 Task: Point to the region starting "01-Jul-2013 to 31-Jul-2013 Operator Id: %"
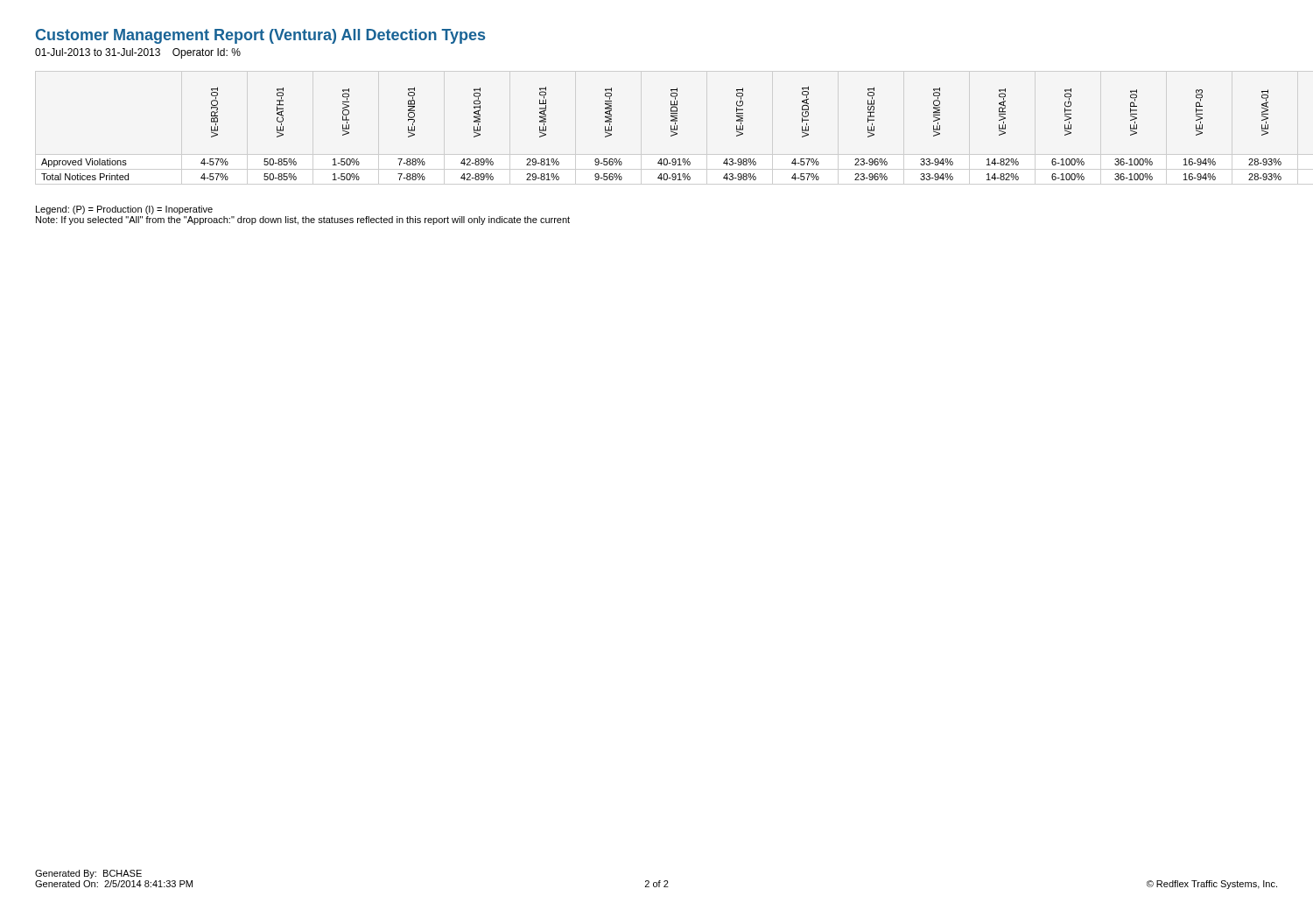point(138,52)
